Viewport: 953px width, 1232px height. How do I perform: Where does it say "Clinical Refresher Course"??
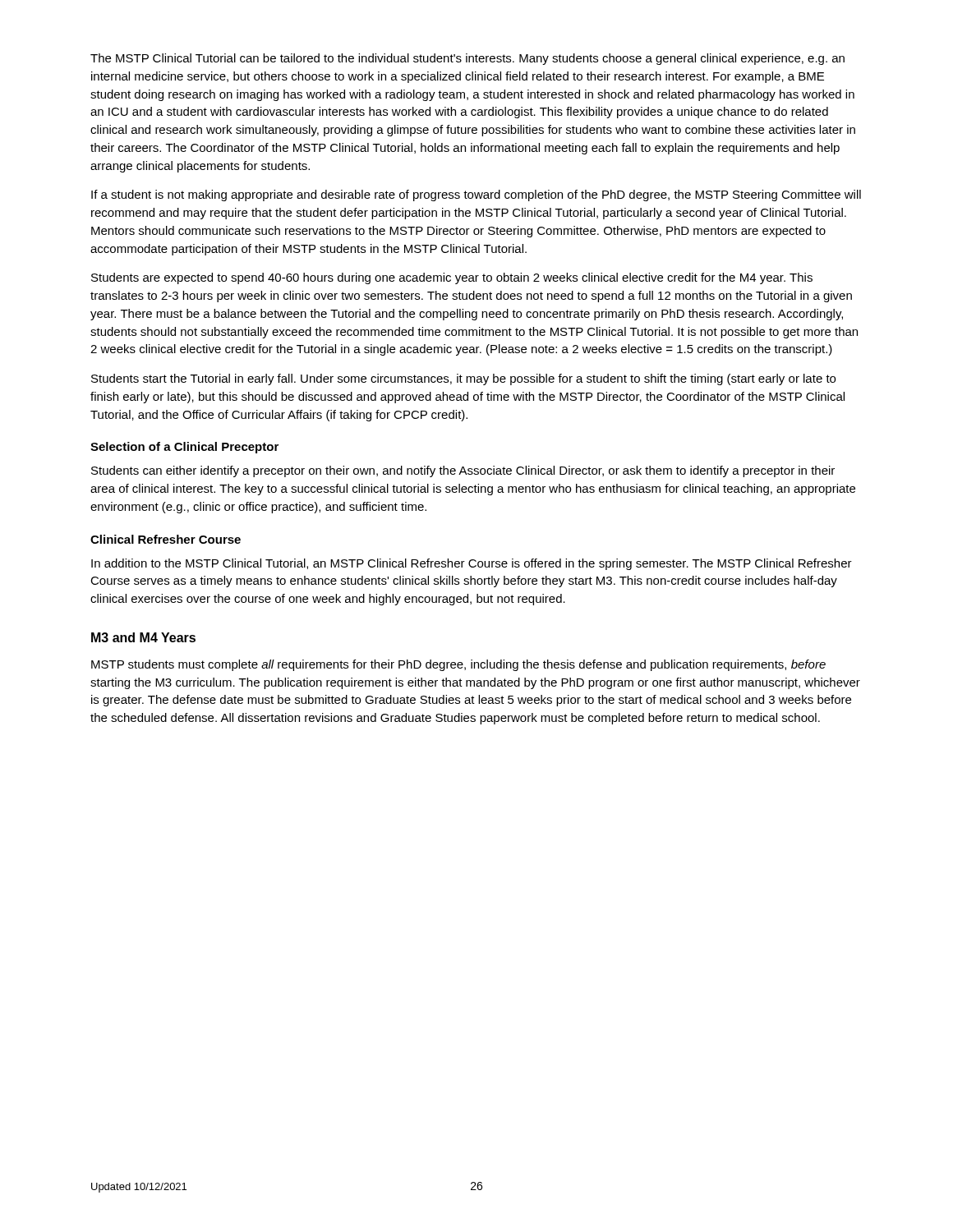click(x=166, y=539)
